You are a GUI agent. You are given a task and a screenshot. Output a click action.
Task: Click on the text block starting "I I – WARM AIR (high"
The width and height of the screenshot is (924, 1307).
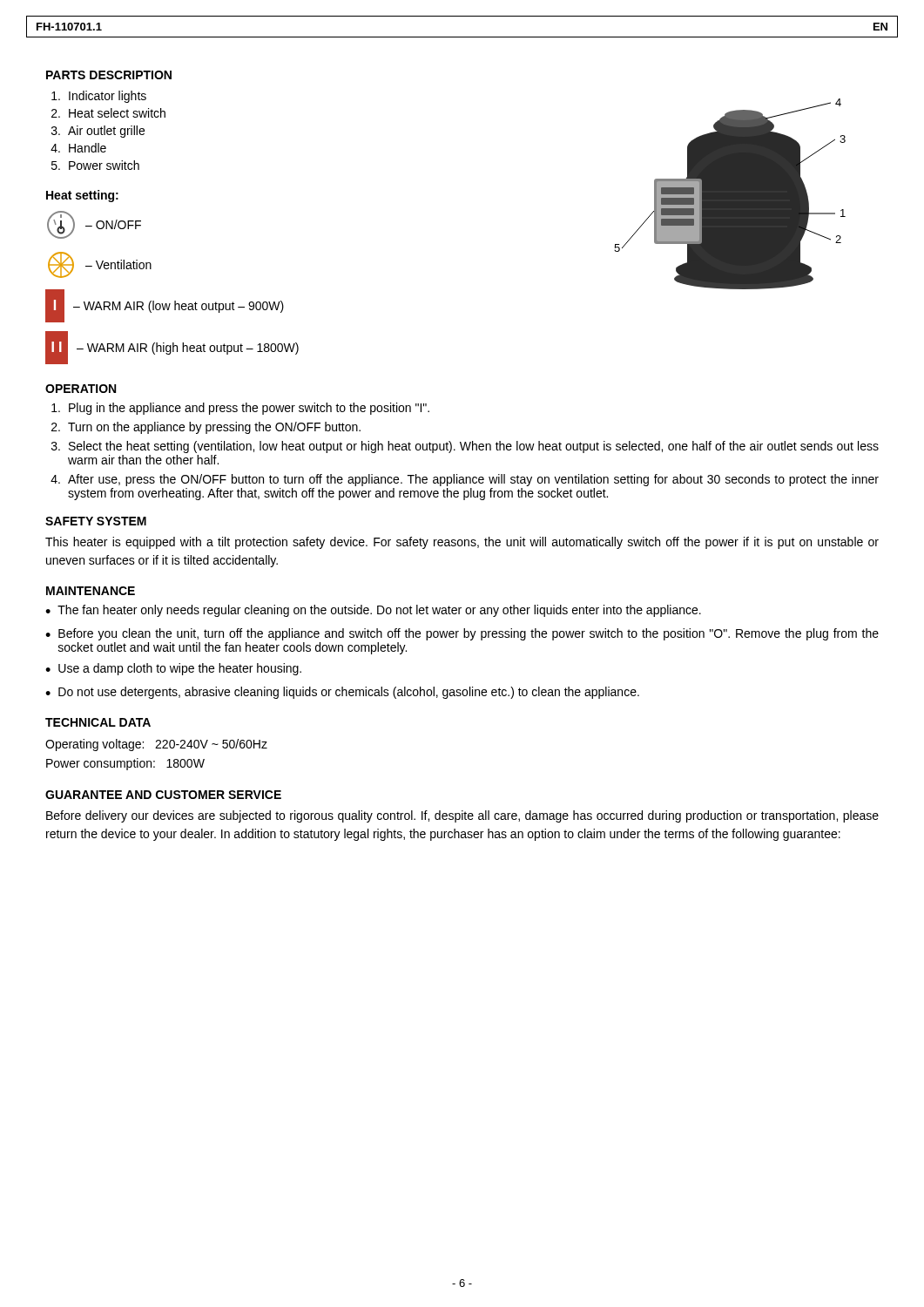click(x=172, y=348)
